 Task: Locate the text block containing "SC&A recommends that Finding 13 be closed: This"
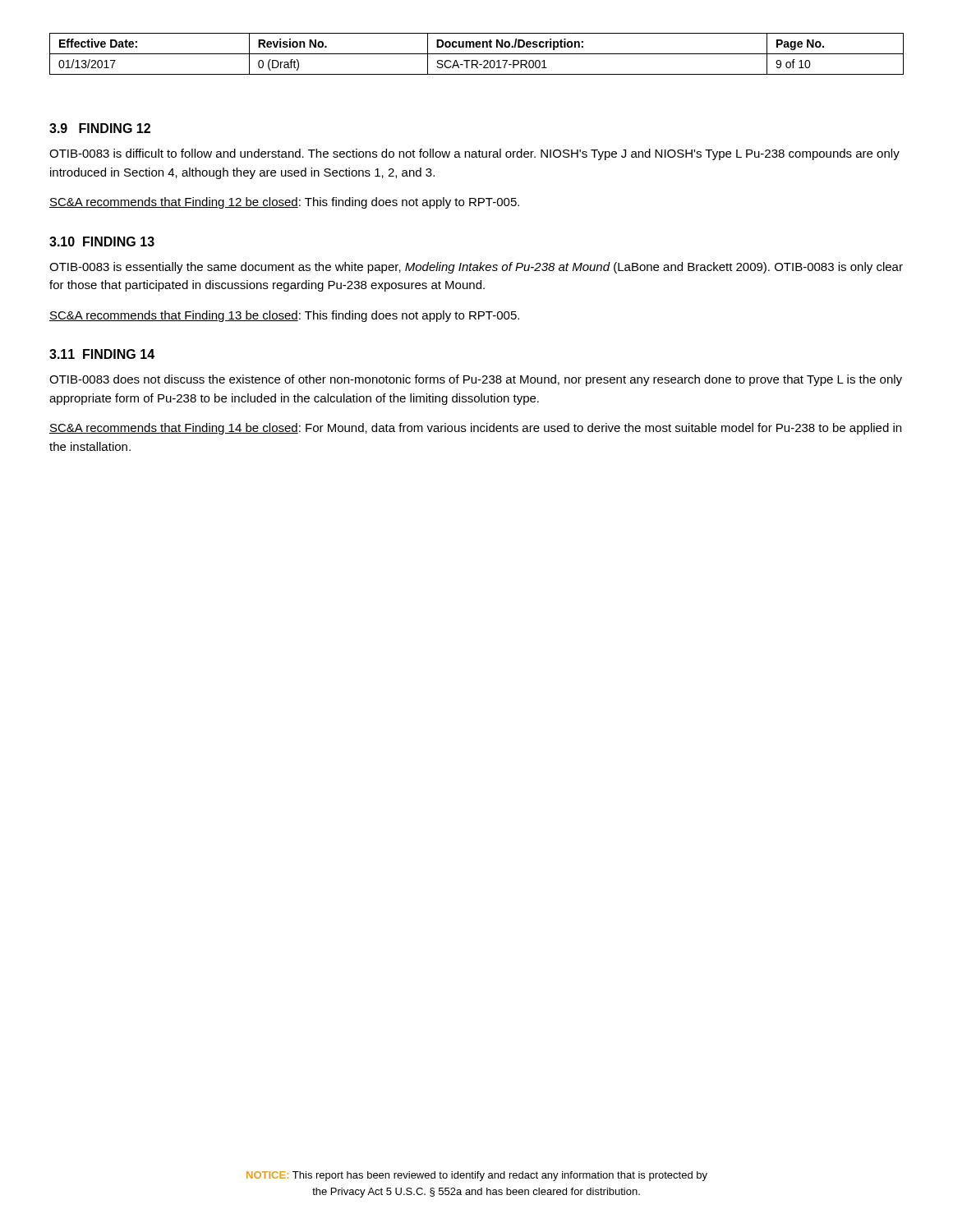pyautogui.click(x=285, y=315)
